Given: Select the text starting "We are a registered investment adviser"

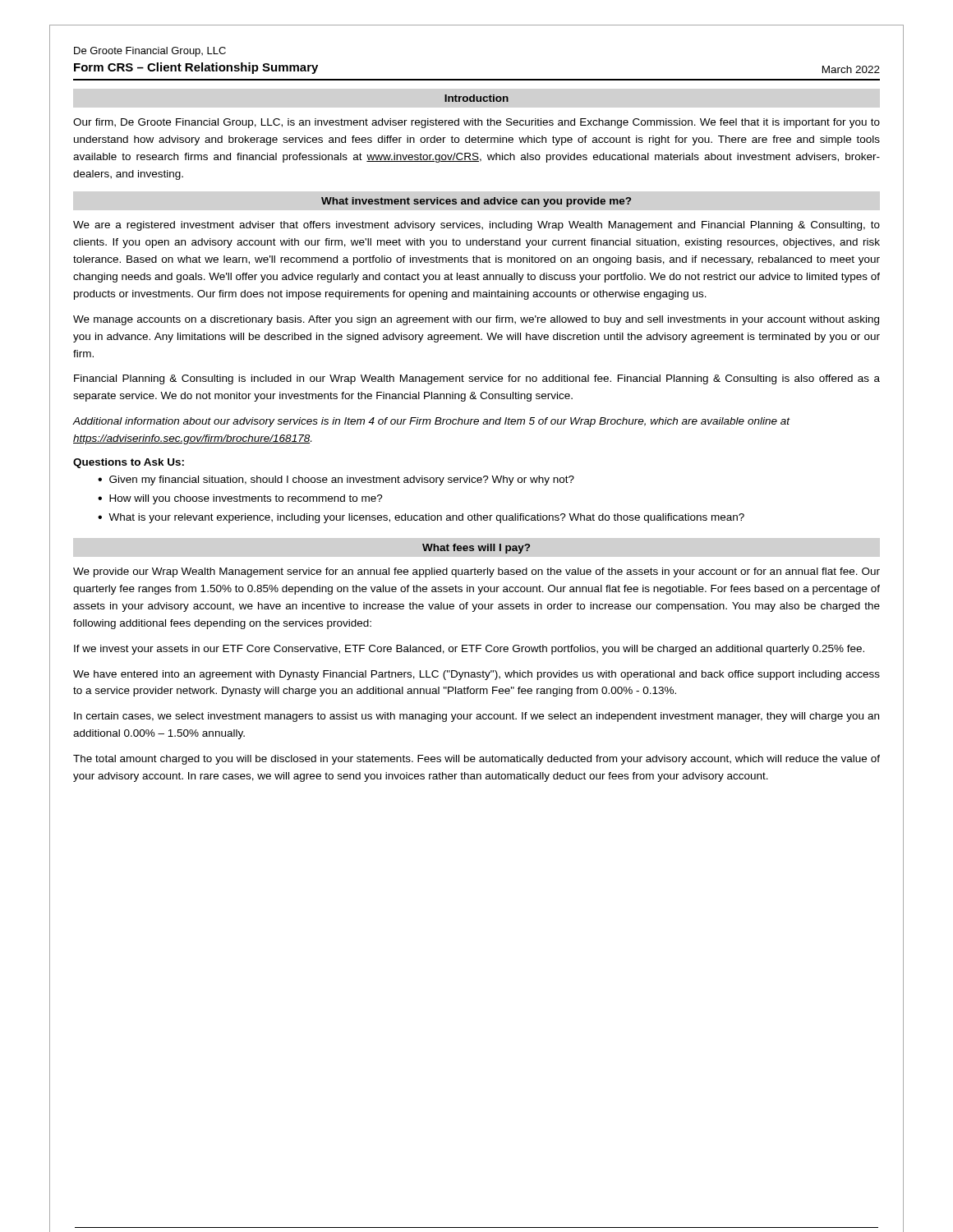Looking at the screenshot, I should pos(476,259).
